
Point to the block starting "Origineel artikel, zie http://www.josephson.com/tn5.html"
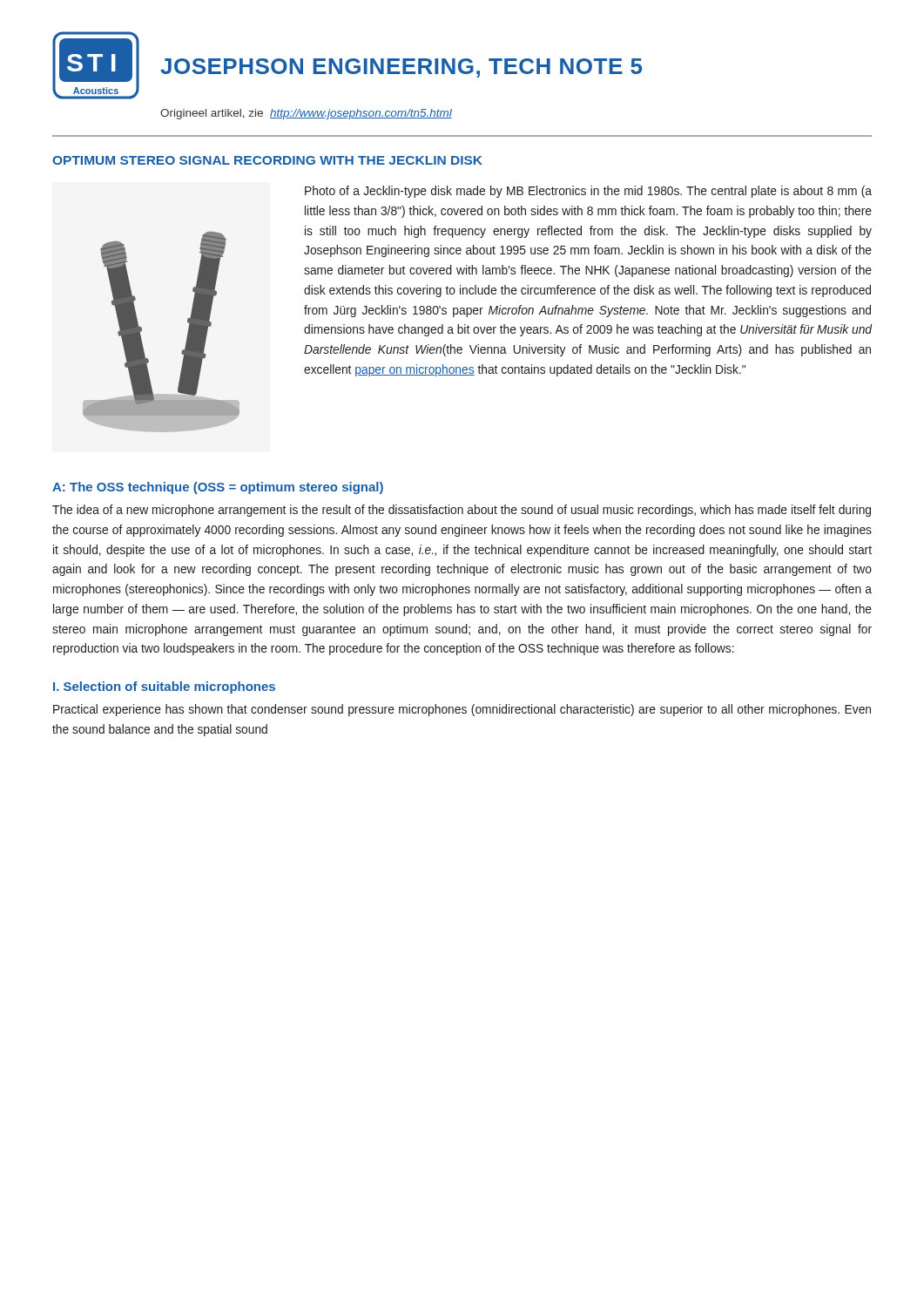tap(306, 113)
